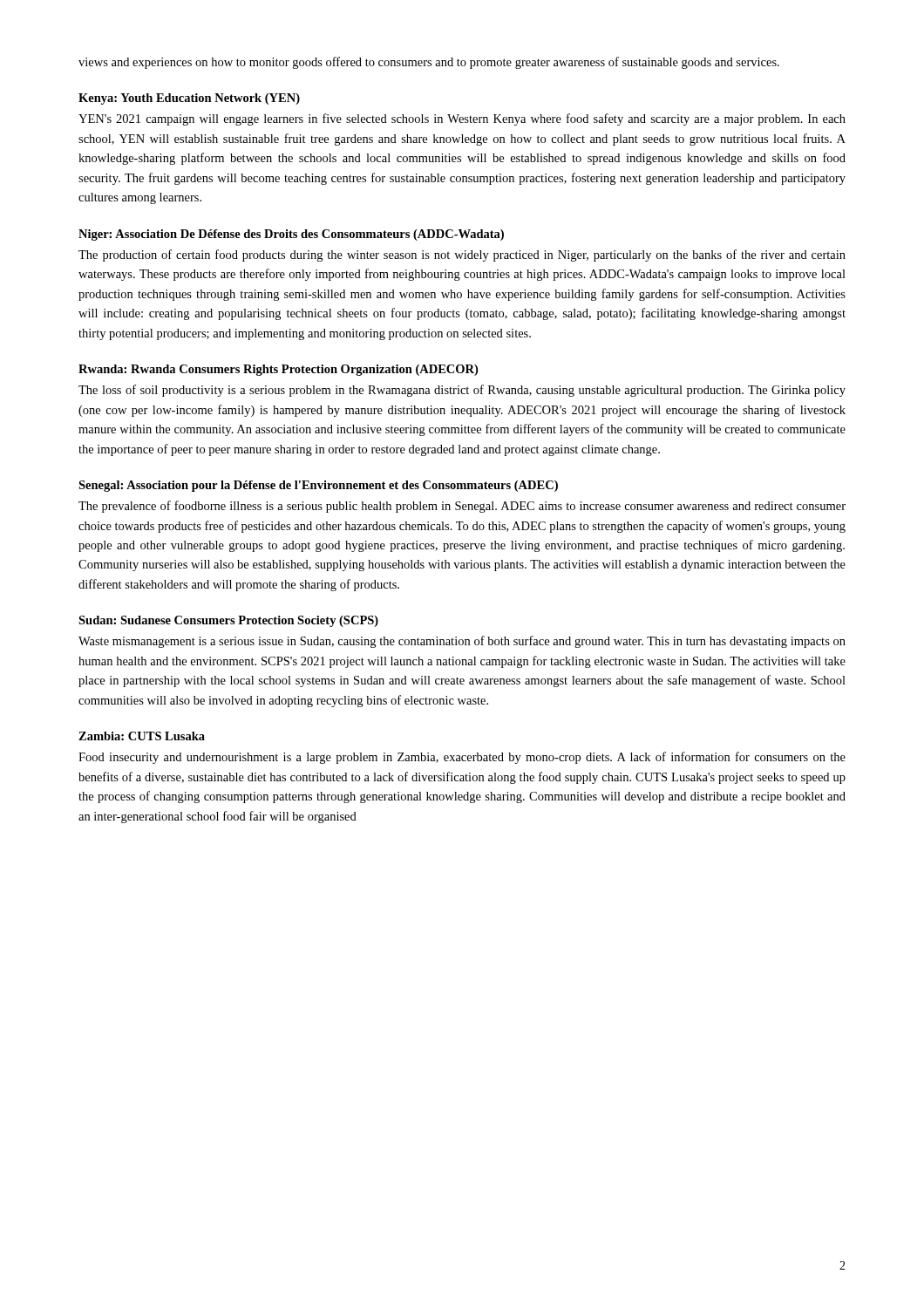924x1308 pixels.
Task: Locate the block starting "Zambia: CUTS Lusaka"
Action: point(142,736)
